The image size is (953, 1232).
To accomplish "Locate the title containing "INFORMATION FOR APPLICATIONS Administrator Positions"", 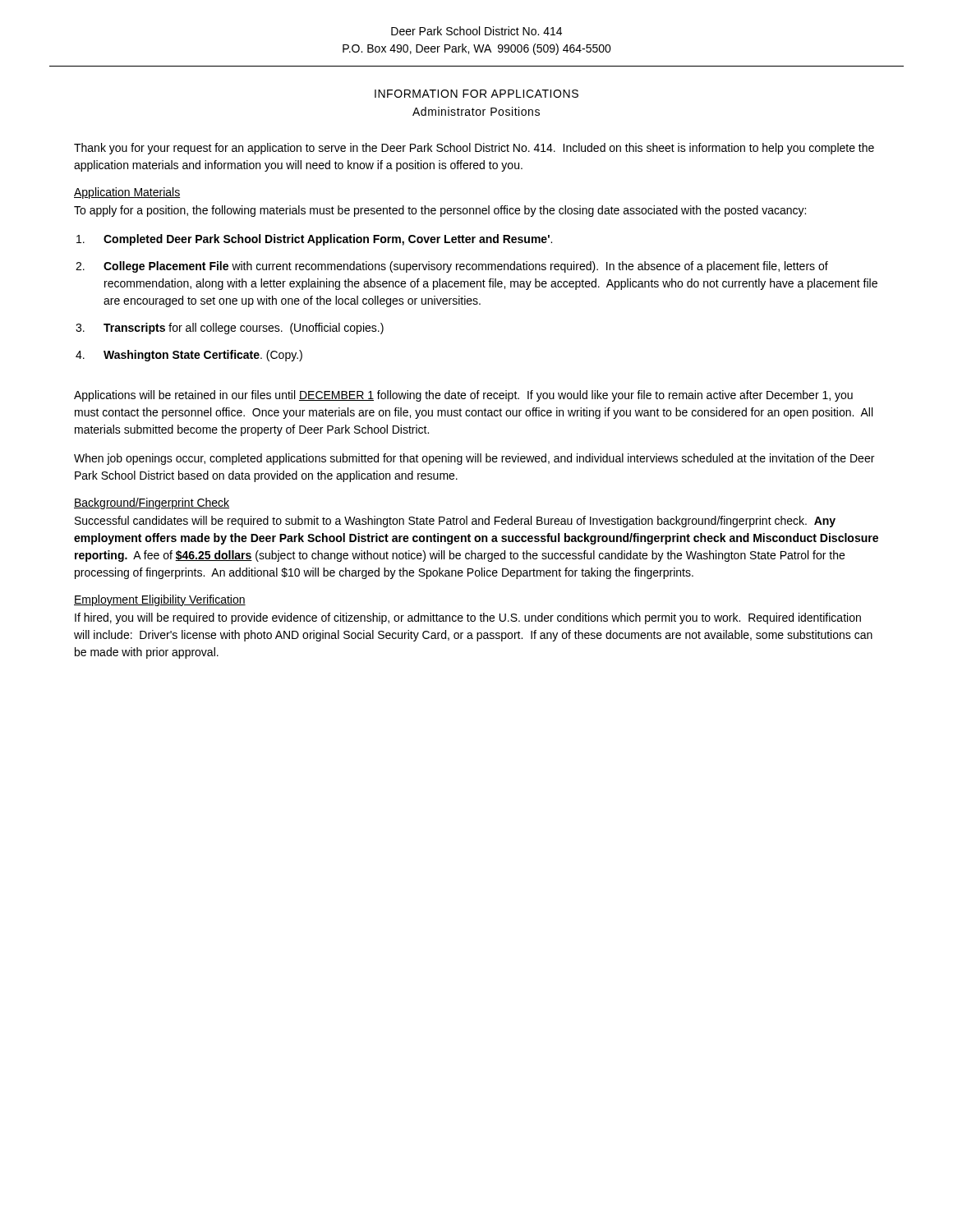I will 476,103.
